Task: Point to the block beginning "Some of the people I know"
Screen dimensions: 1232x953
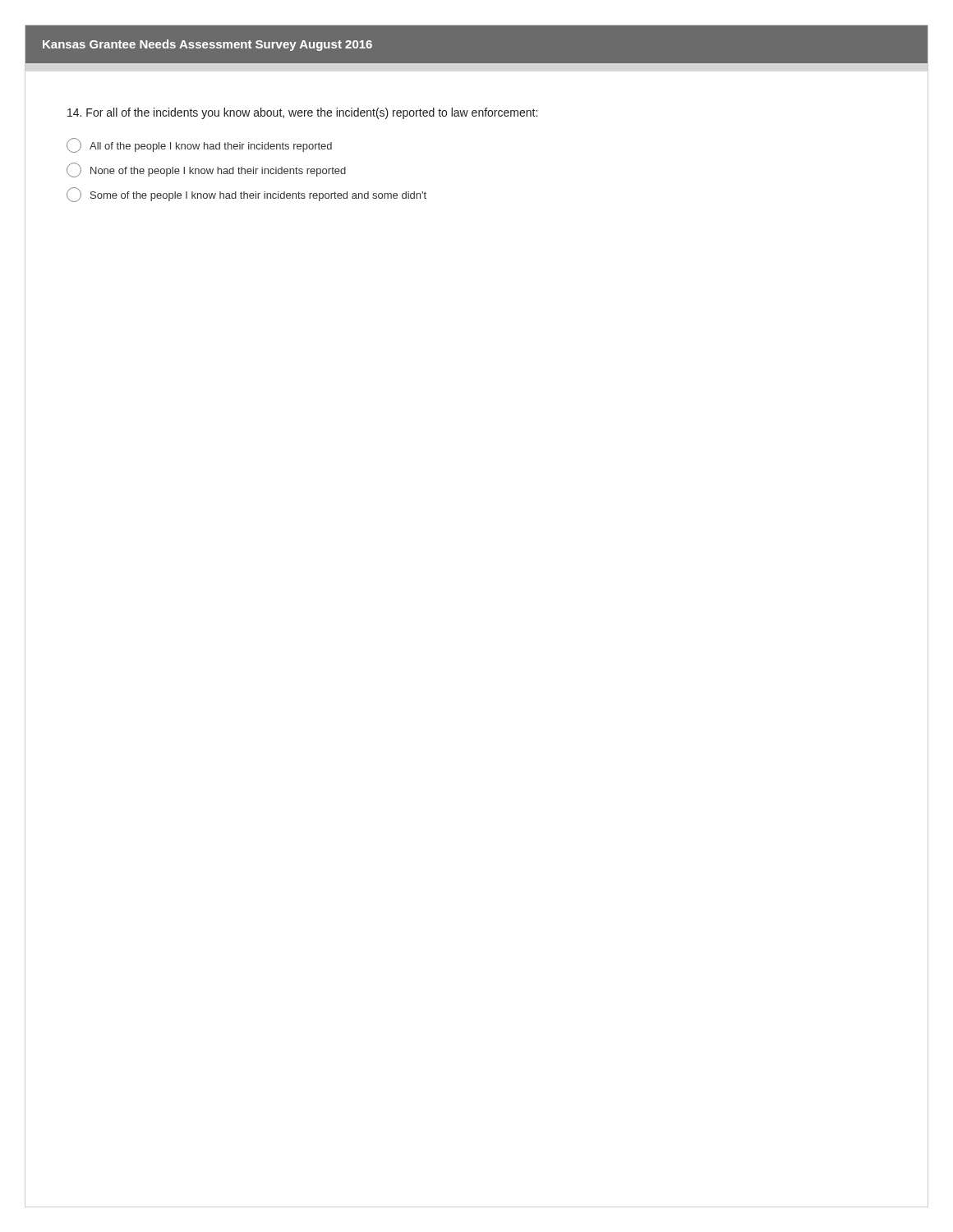Action: (x=246, y=195)
